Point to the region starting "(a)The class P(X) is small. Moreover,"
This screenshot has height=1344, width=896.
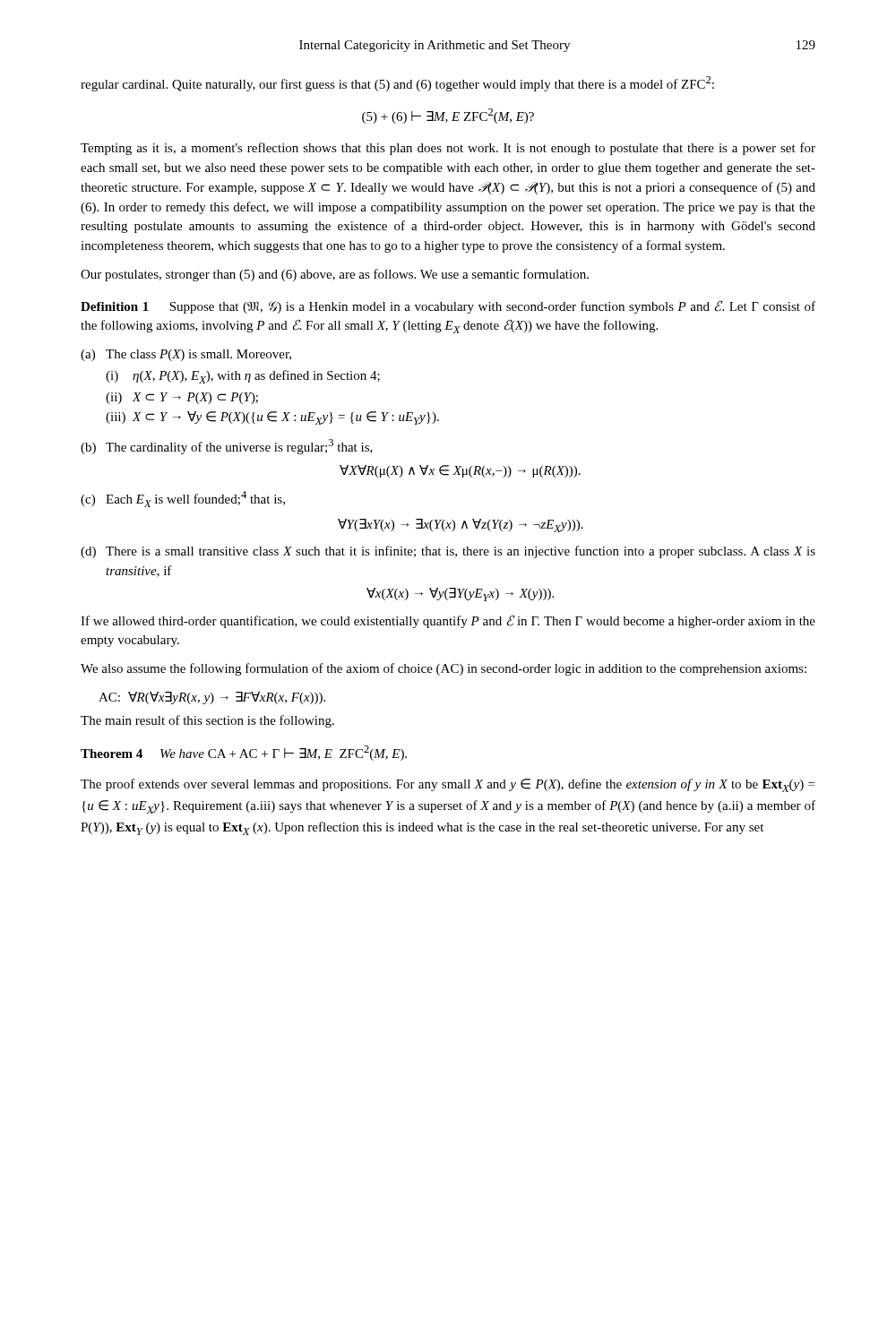[x=186, y=355]
